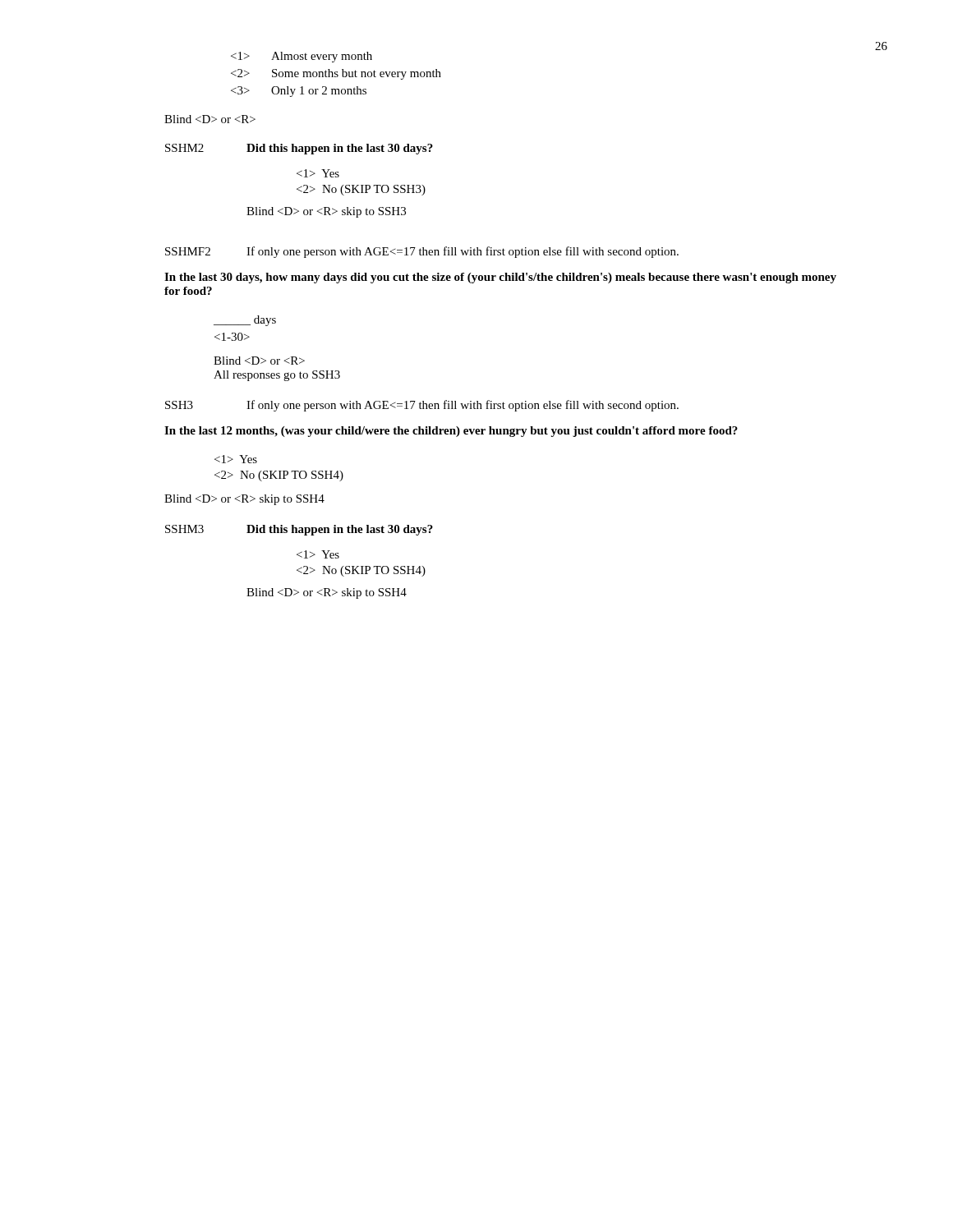Image resolution: width=953 pixels, height=1232 pixels.
Task: Click the passage that begins "In the last 30 days, how"
Action: pos(500,284)
